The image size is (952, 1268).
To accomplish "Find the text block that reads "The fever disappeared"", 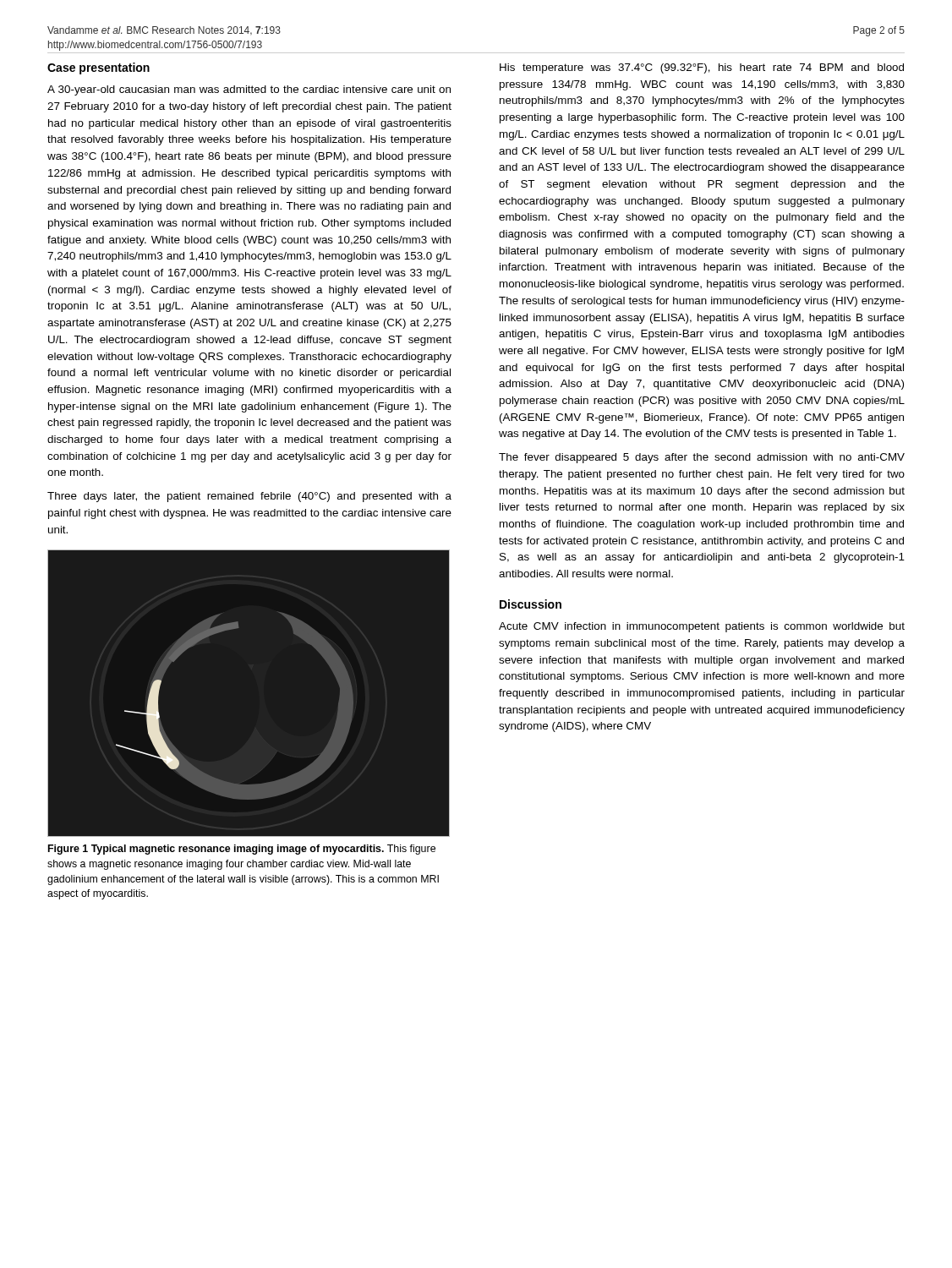I will (x=702, y=515).
